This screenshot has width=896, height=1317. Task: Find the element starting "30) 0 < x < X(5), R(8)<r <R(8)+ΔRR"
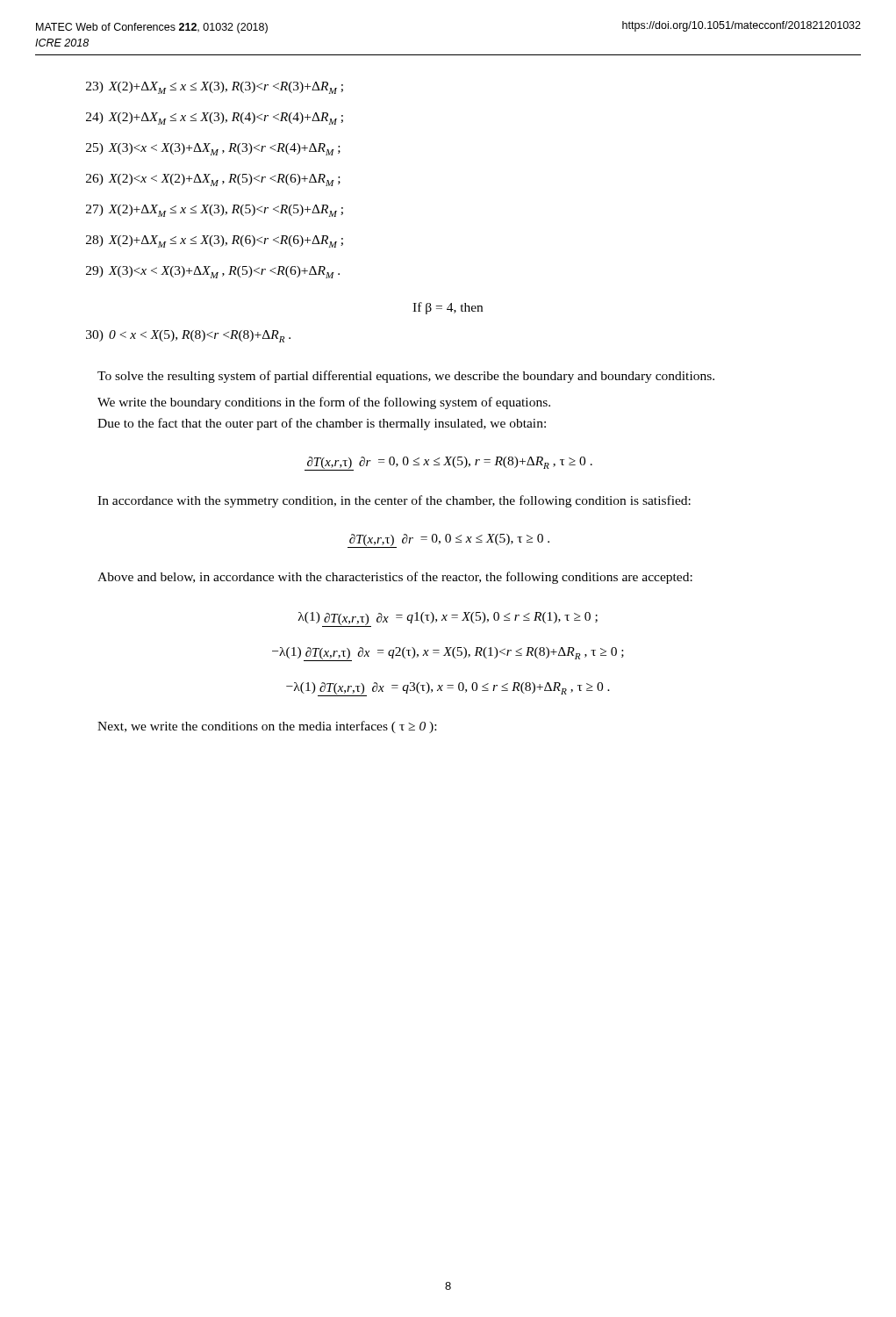pyautogui.click(x=188, y=336)
